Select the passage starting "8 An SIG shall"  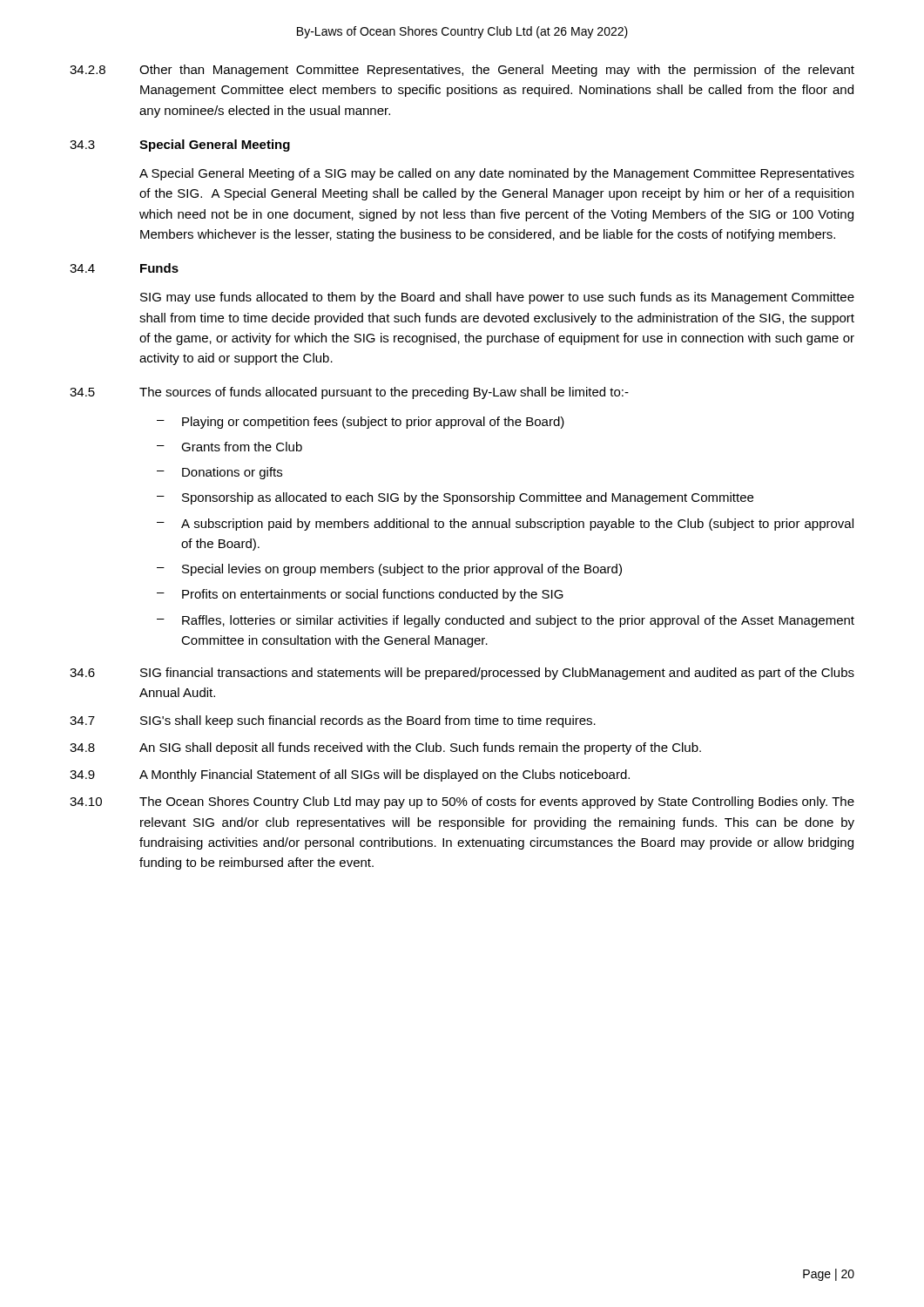pyautogui.click(x=462, y=747)
